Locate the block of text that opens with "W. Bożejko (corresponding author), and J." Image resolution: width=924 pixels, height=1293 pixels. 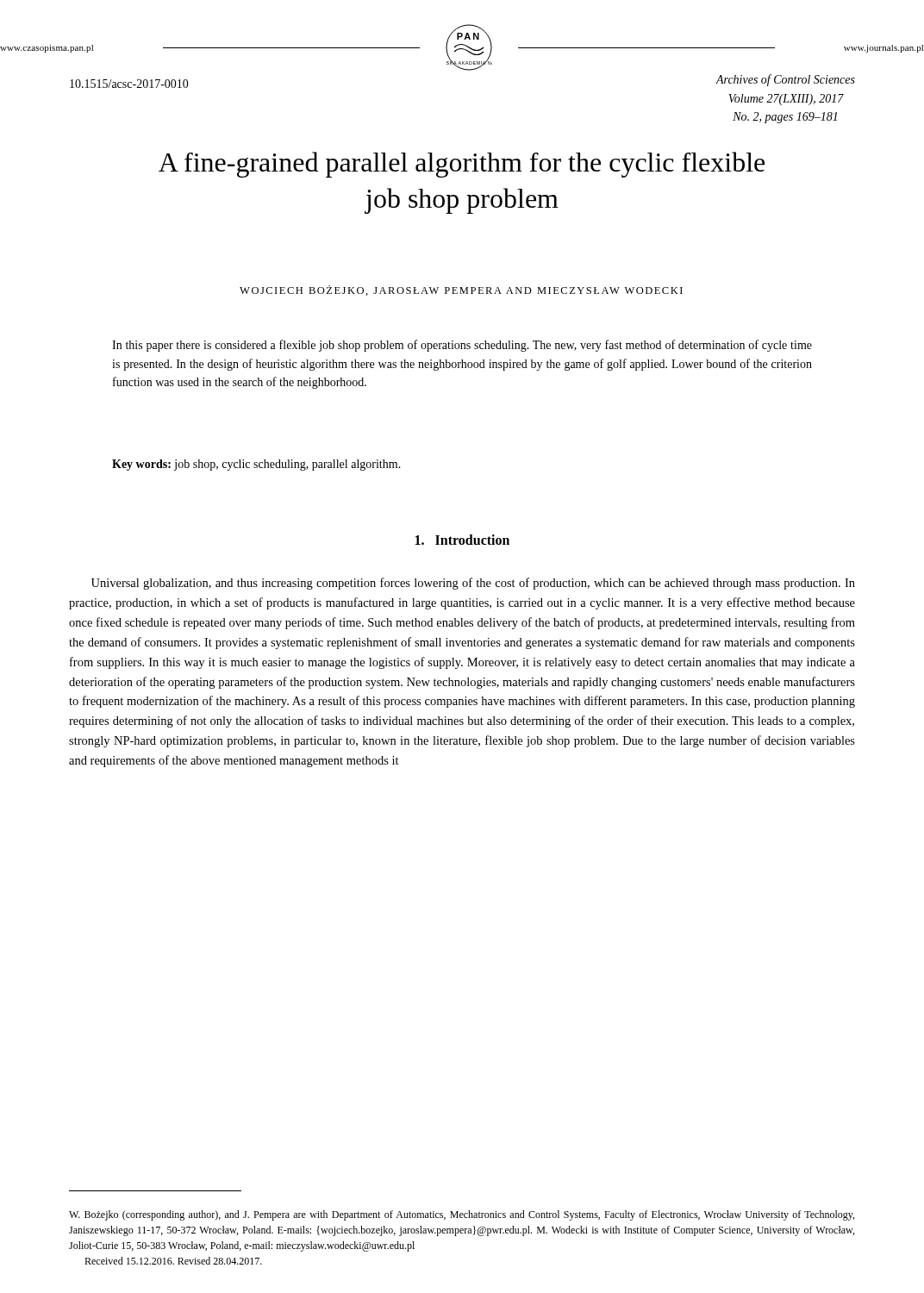(x=462, y=1238)
